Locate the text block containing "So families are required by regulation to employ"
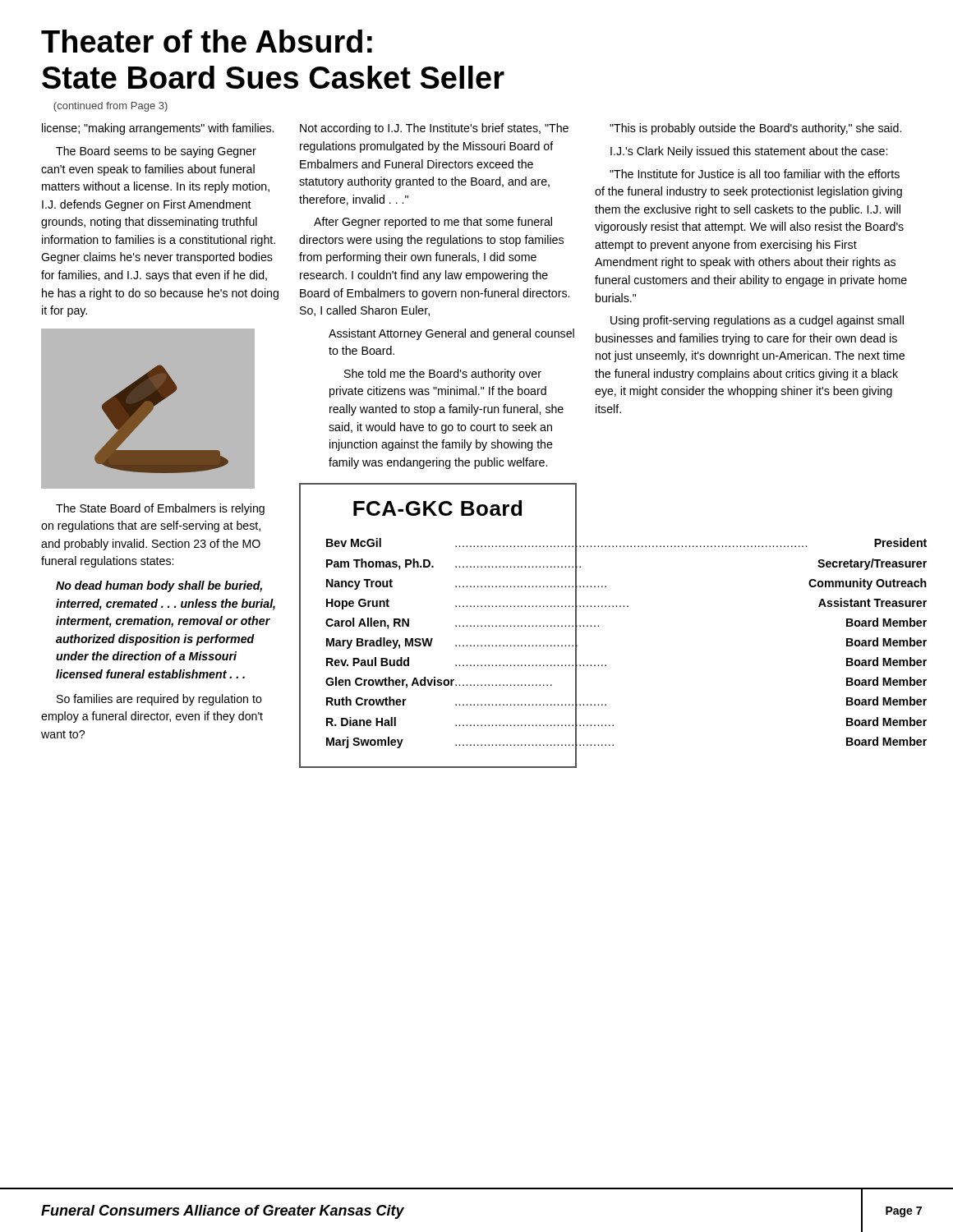This screenshot has height=1232, width=953. click(161, 717)
